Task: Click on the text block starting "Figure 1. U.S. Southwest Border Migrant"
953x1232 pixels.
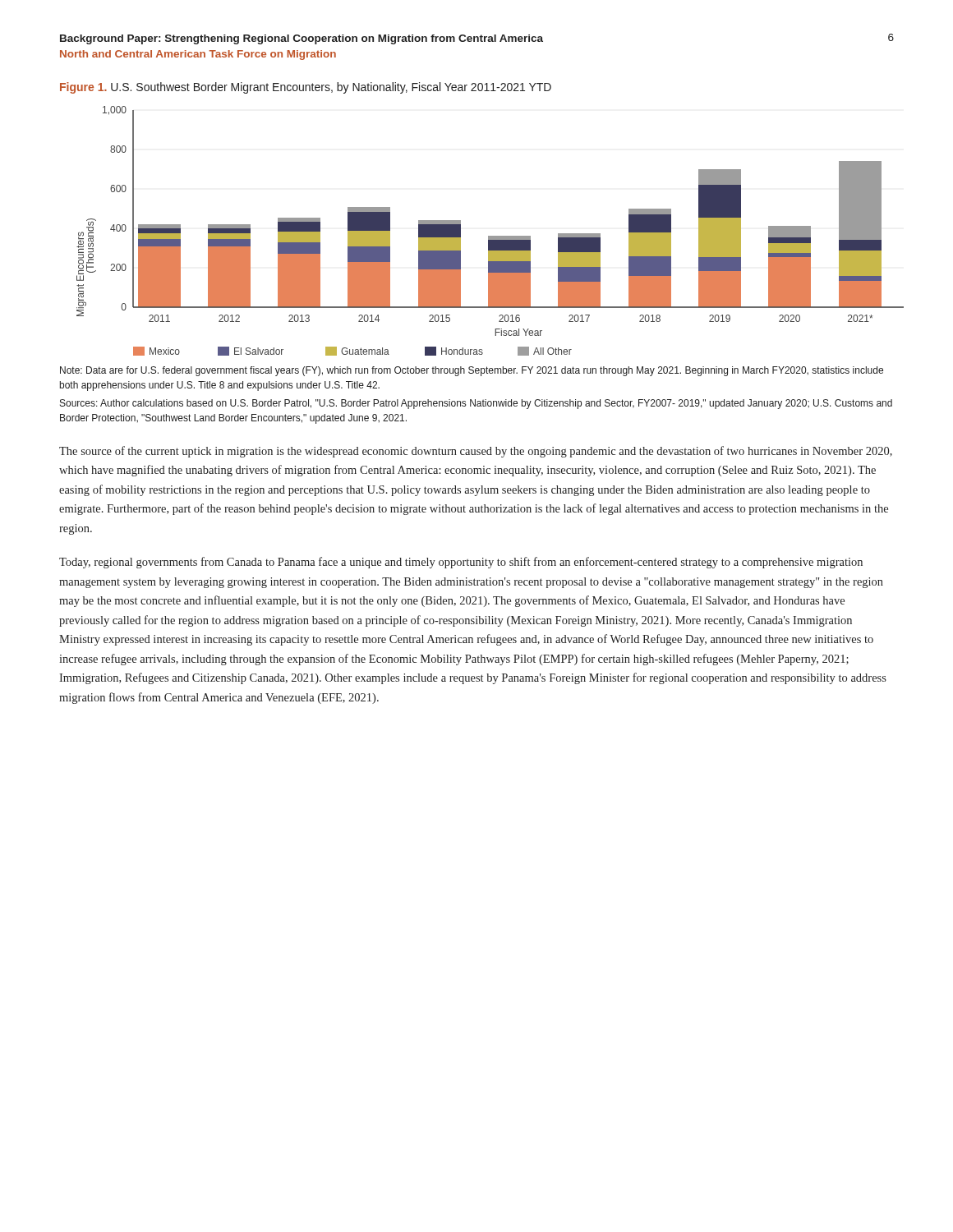Action: click(x=305, y=87)
